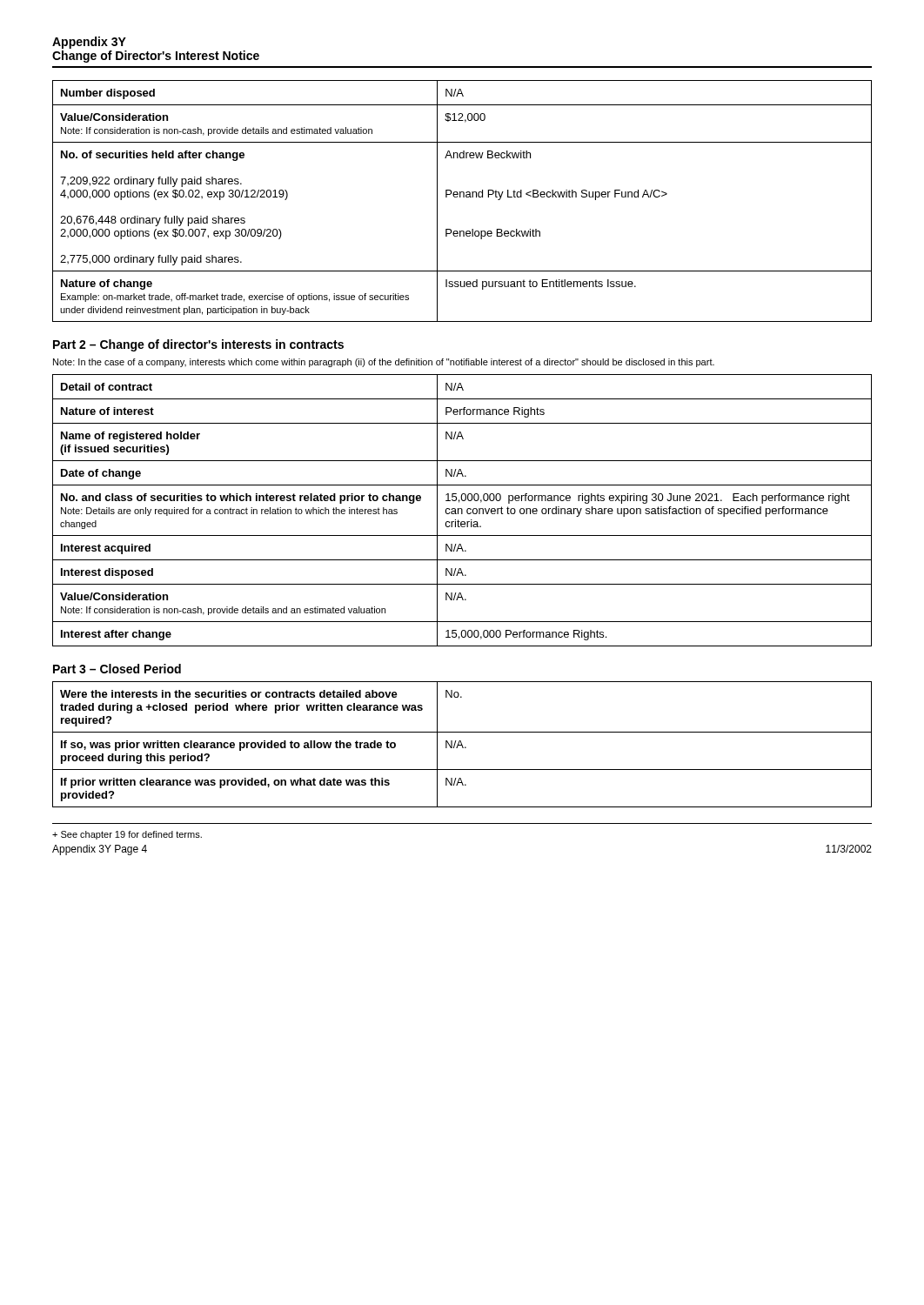Screen dimensions: 1305x924
Task: Locate the table with the text "Interest acquired"
Action: click(462, 510)
